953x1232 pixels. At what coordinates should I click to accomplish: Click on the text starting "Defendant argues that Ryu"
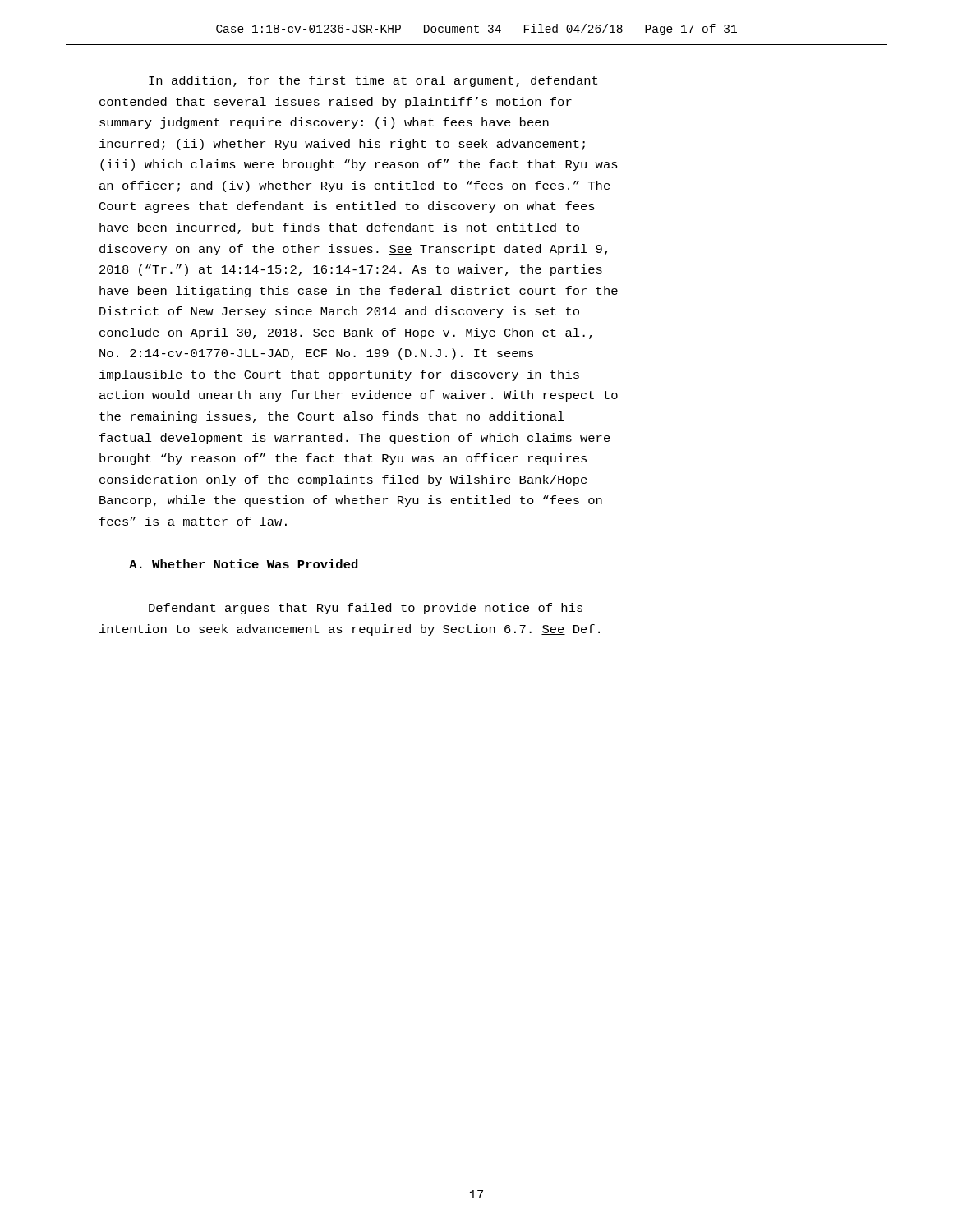coord(351,619)
